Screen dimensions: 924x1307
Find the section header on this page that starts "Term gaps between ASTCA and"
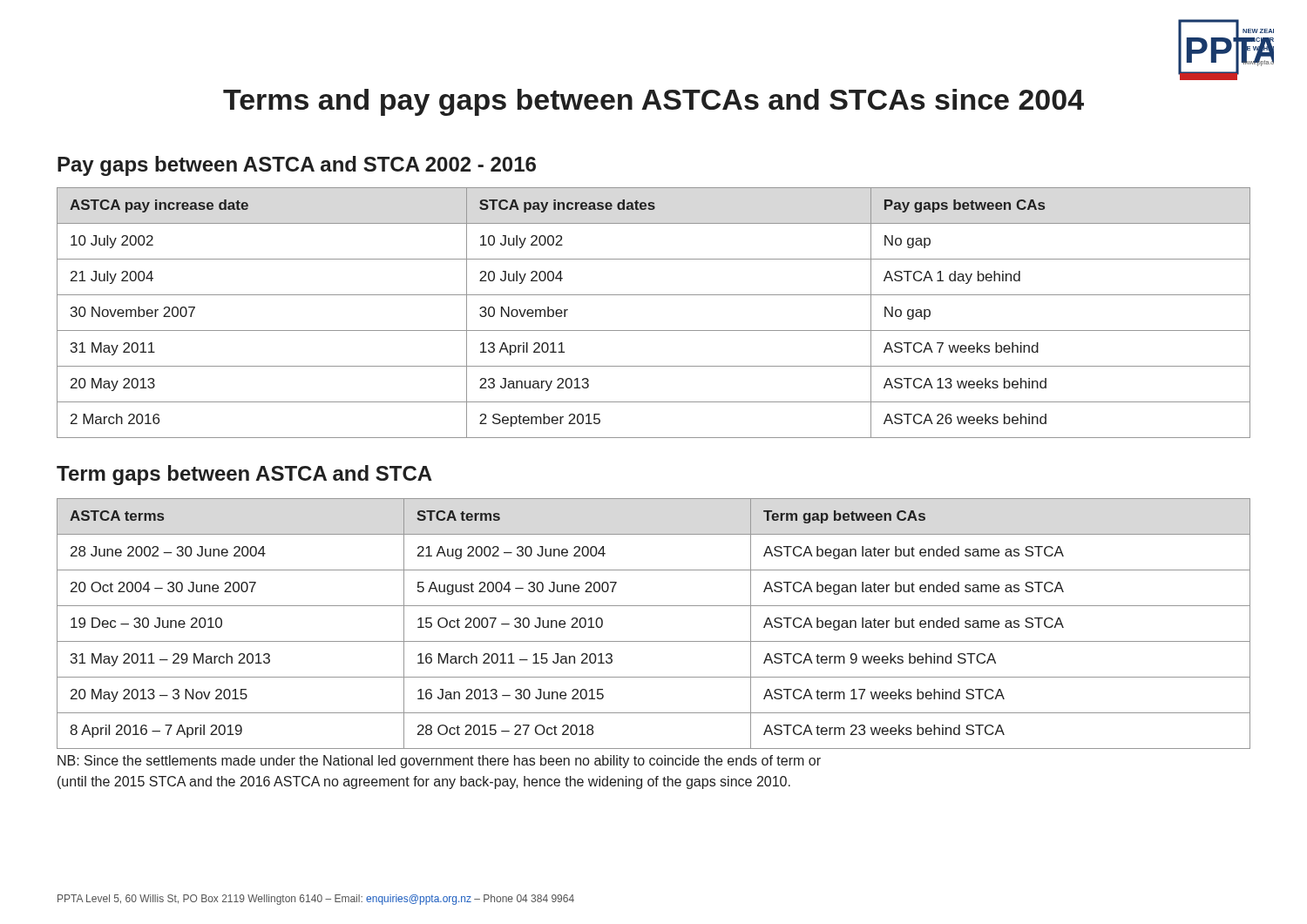pos(244,473)
